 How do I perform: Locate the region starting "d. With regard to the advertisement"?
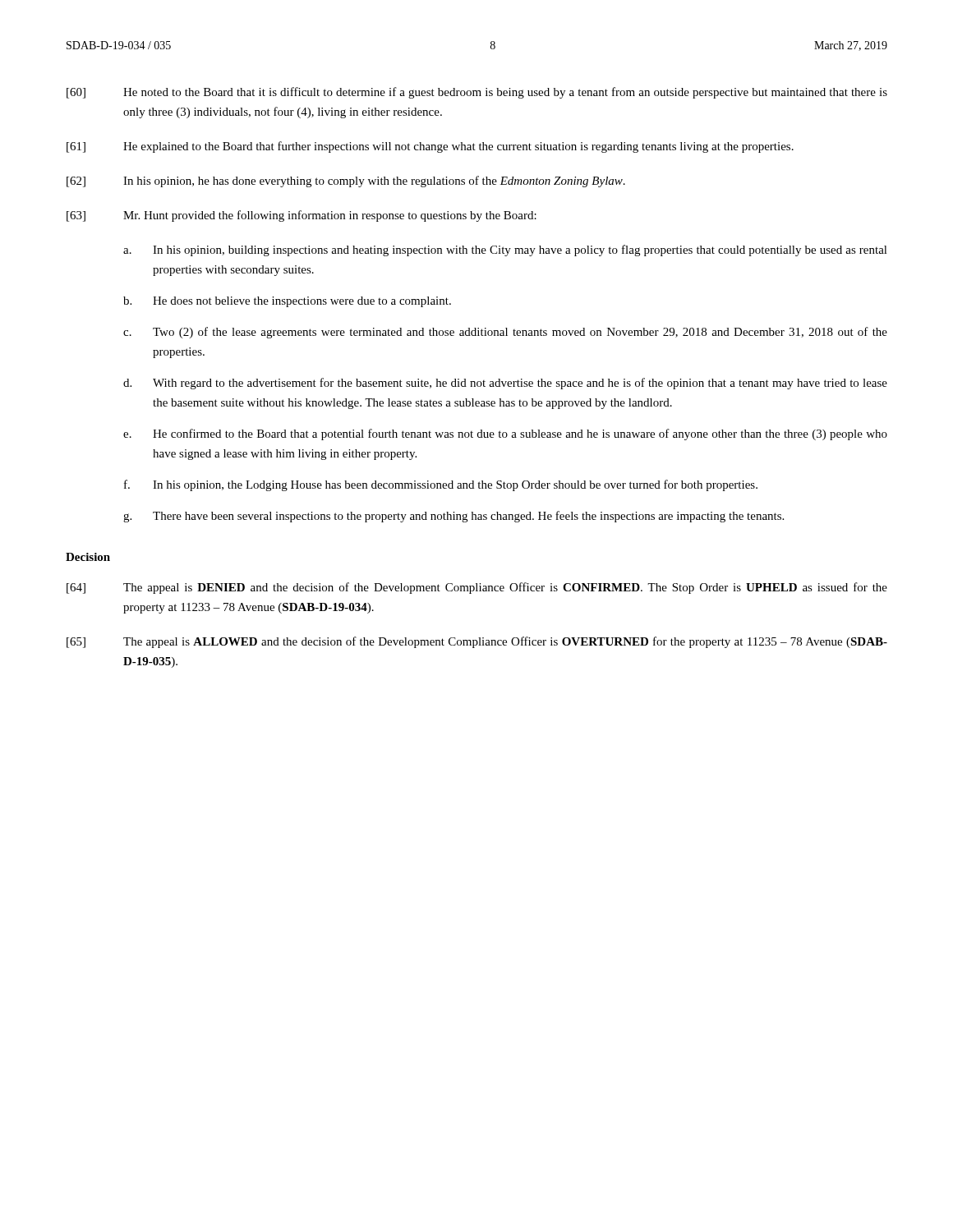click(505, 393)
